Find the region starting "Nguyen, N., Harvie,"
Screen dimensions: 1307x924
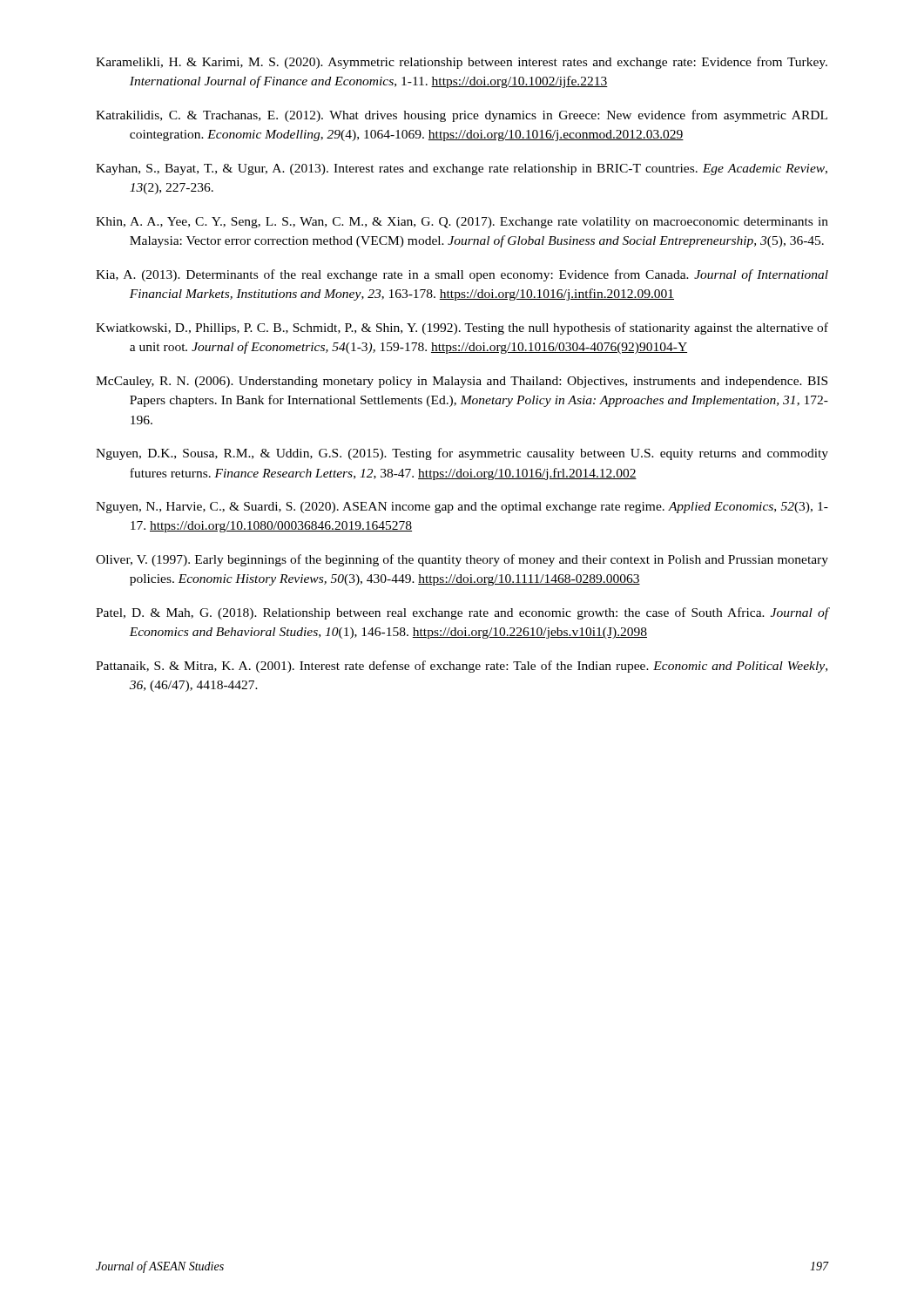(x=462, y=516)
